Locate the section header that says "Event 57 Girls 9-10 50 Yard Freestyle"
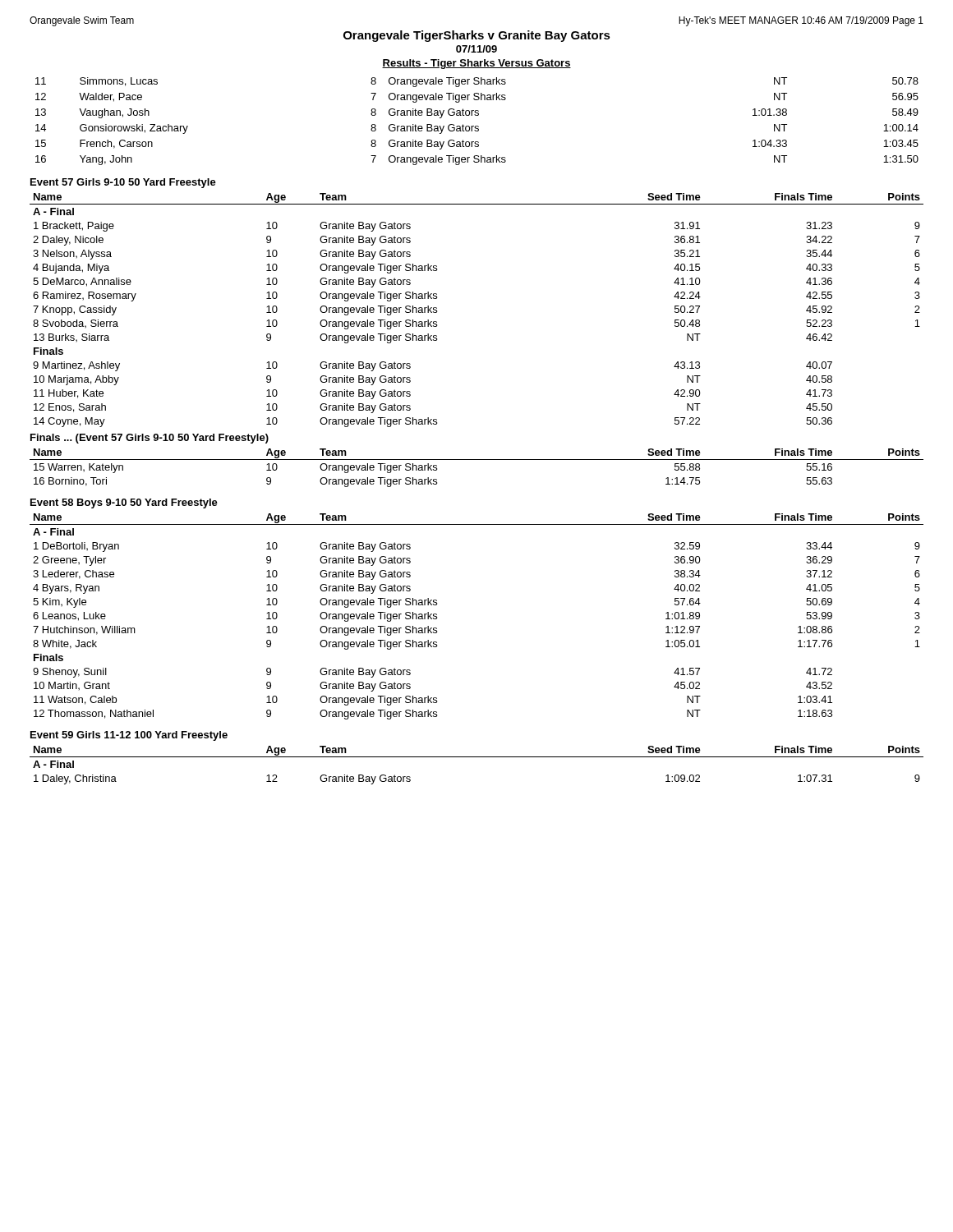This screenshot has height=1232, width=953. click(x=123, y=182)
